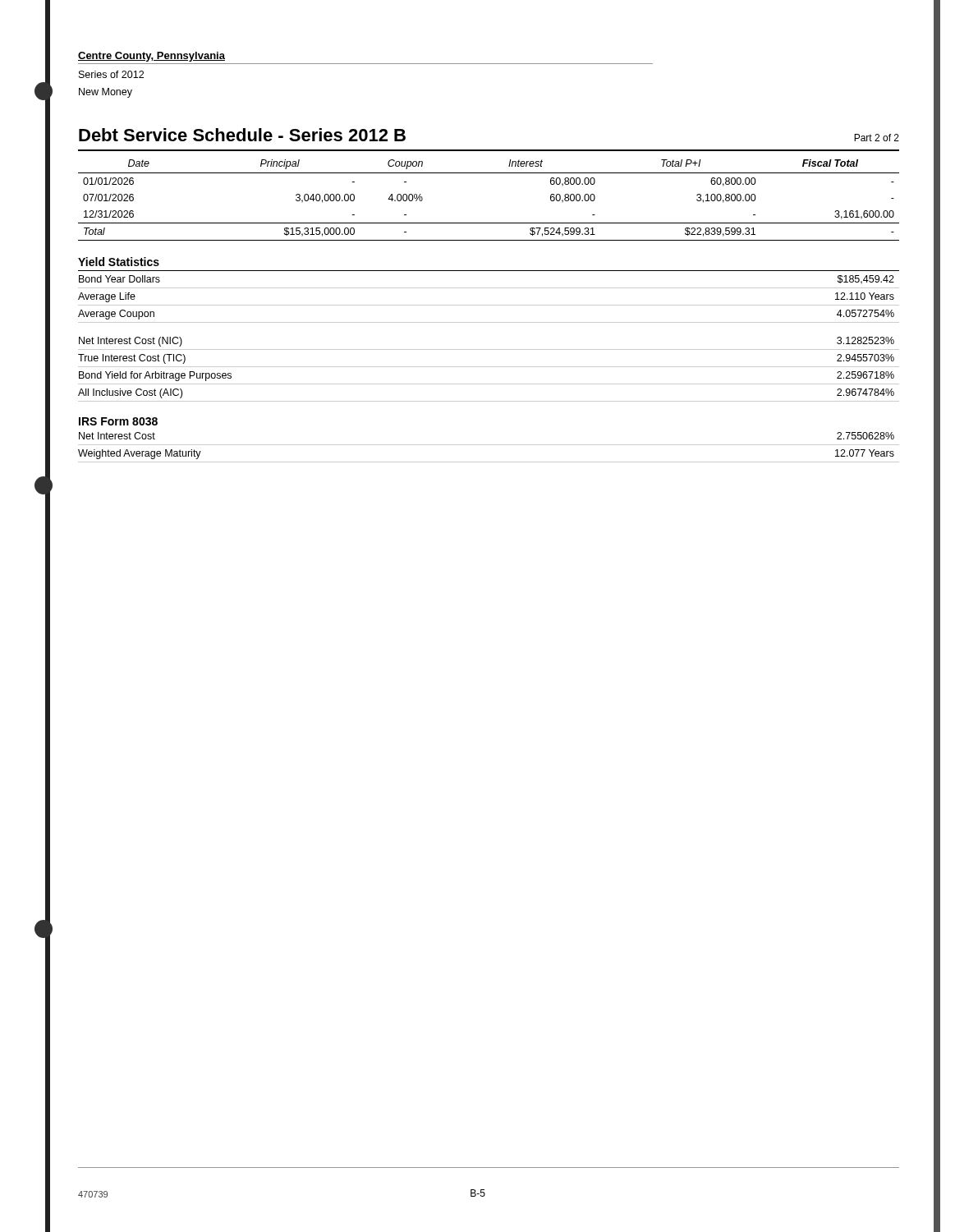Locate the table with the text "Total P+I"
This screenshot has height=1232, width=955.
[489, 197]
